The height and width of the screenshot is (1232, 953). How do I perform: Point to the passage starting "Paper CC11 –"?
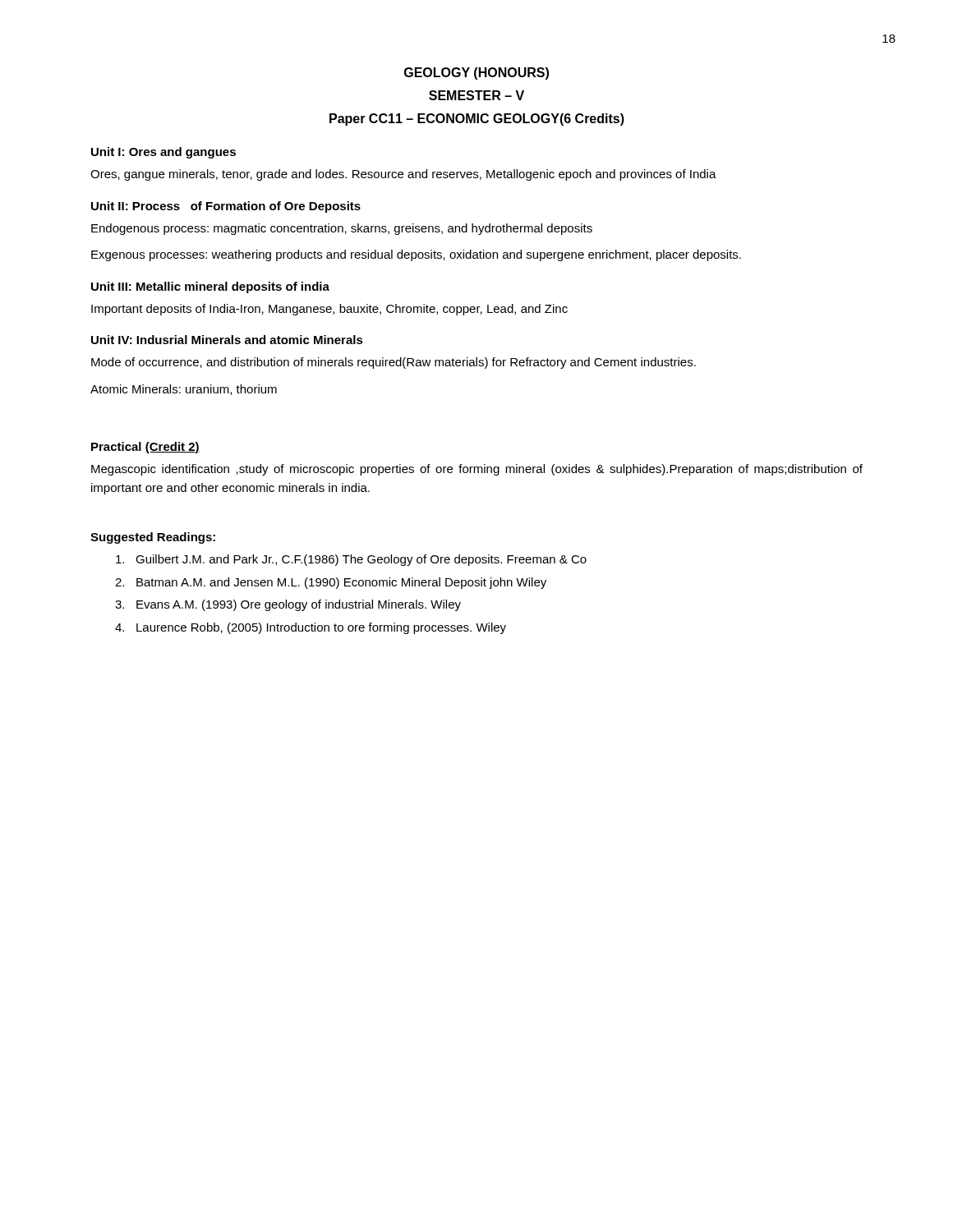coord(476,119)
